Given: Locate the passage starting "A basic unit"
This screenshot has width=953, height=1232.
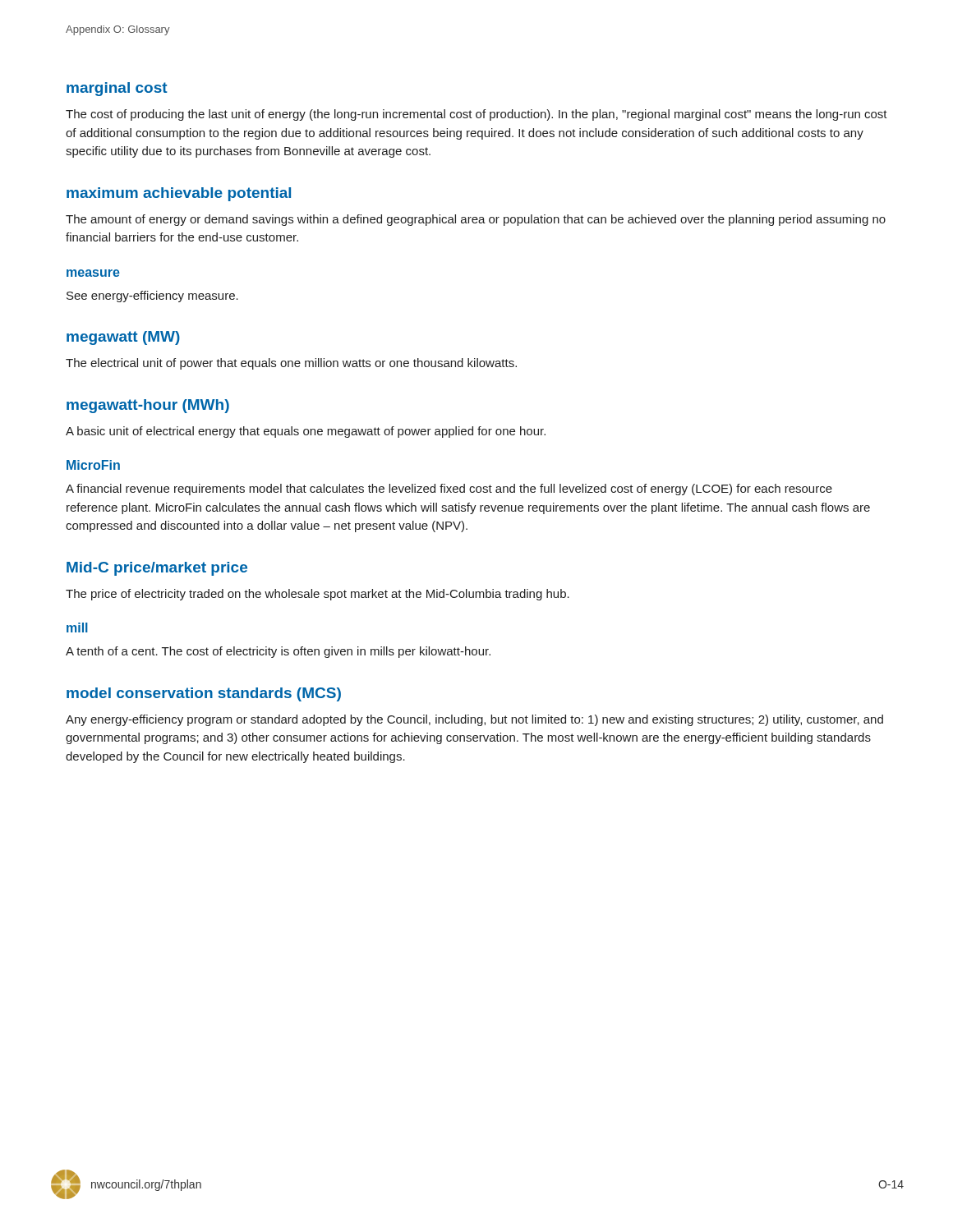Looking at the screenshot, I should (306, 430).
